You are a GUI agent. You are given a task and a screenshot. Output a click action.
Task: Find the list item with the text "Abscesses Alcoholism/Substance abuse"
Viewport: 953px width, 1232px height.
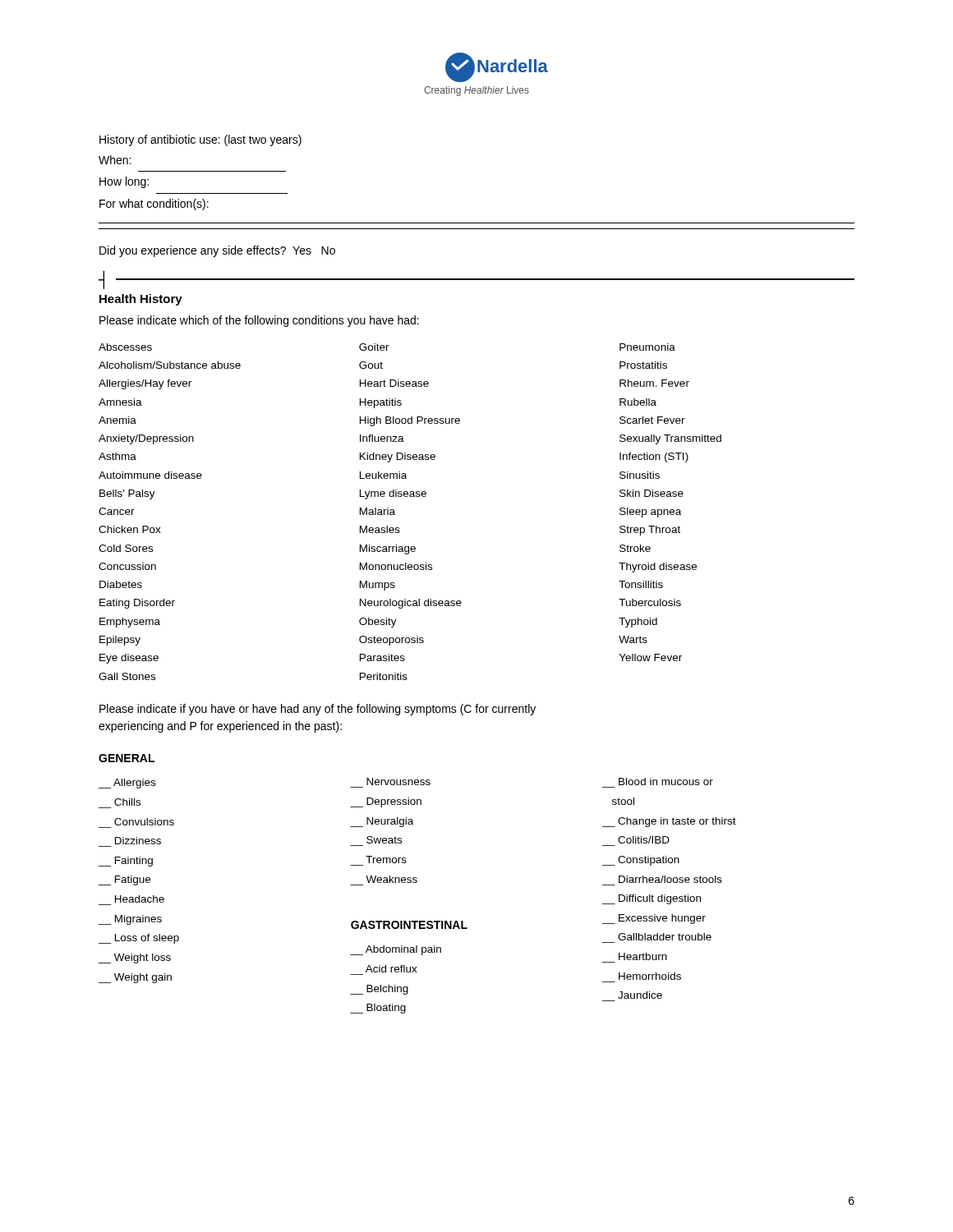pos(387,347)
